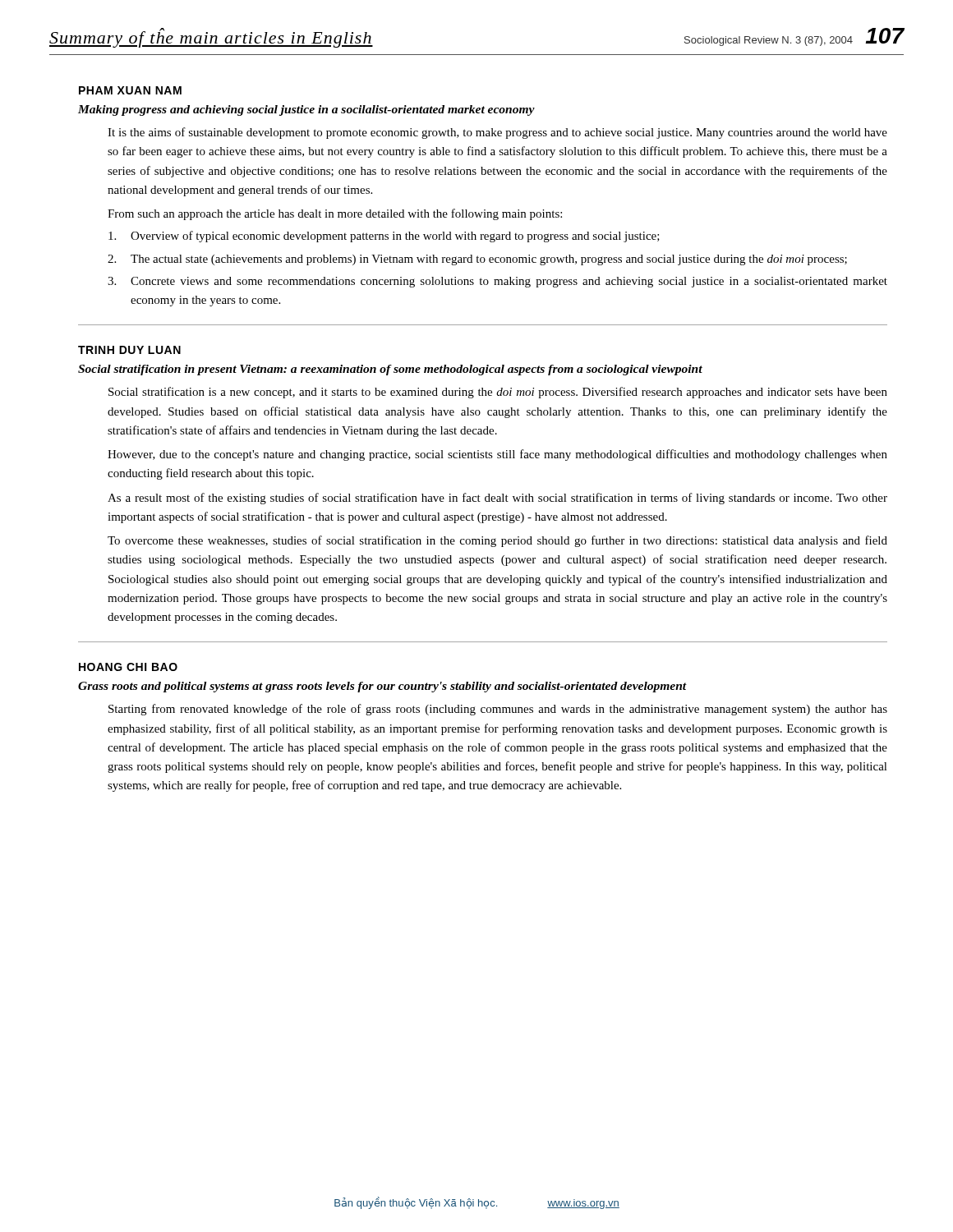Viewport: 953px width, 1232px height.
Task: Locate the section header that says "HOANG CHI BAO"
Action: [x=128, y=667]
